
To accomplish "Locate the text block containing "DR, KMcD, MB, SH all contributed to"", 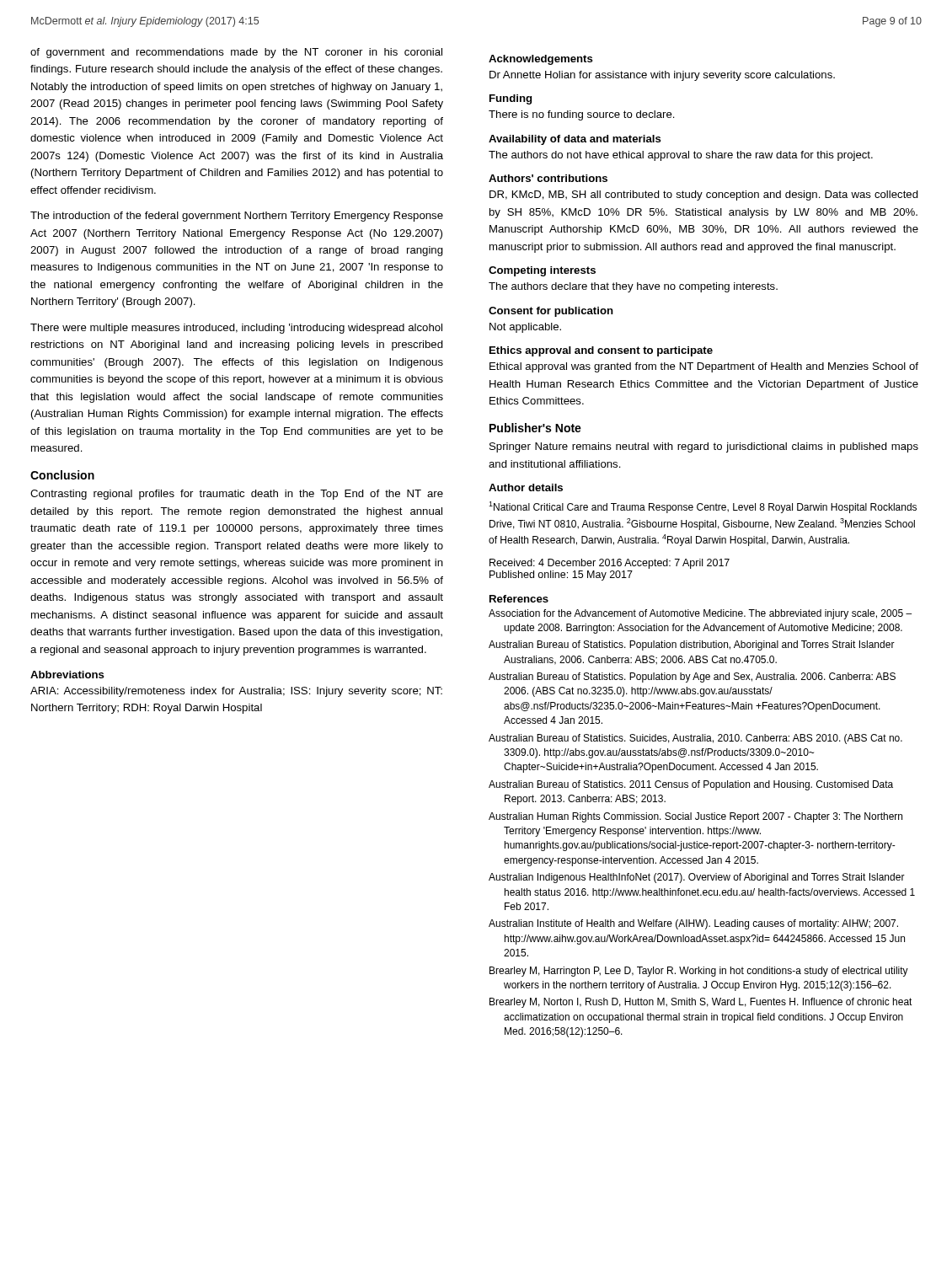I will 703,220.
